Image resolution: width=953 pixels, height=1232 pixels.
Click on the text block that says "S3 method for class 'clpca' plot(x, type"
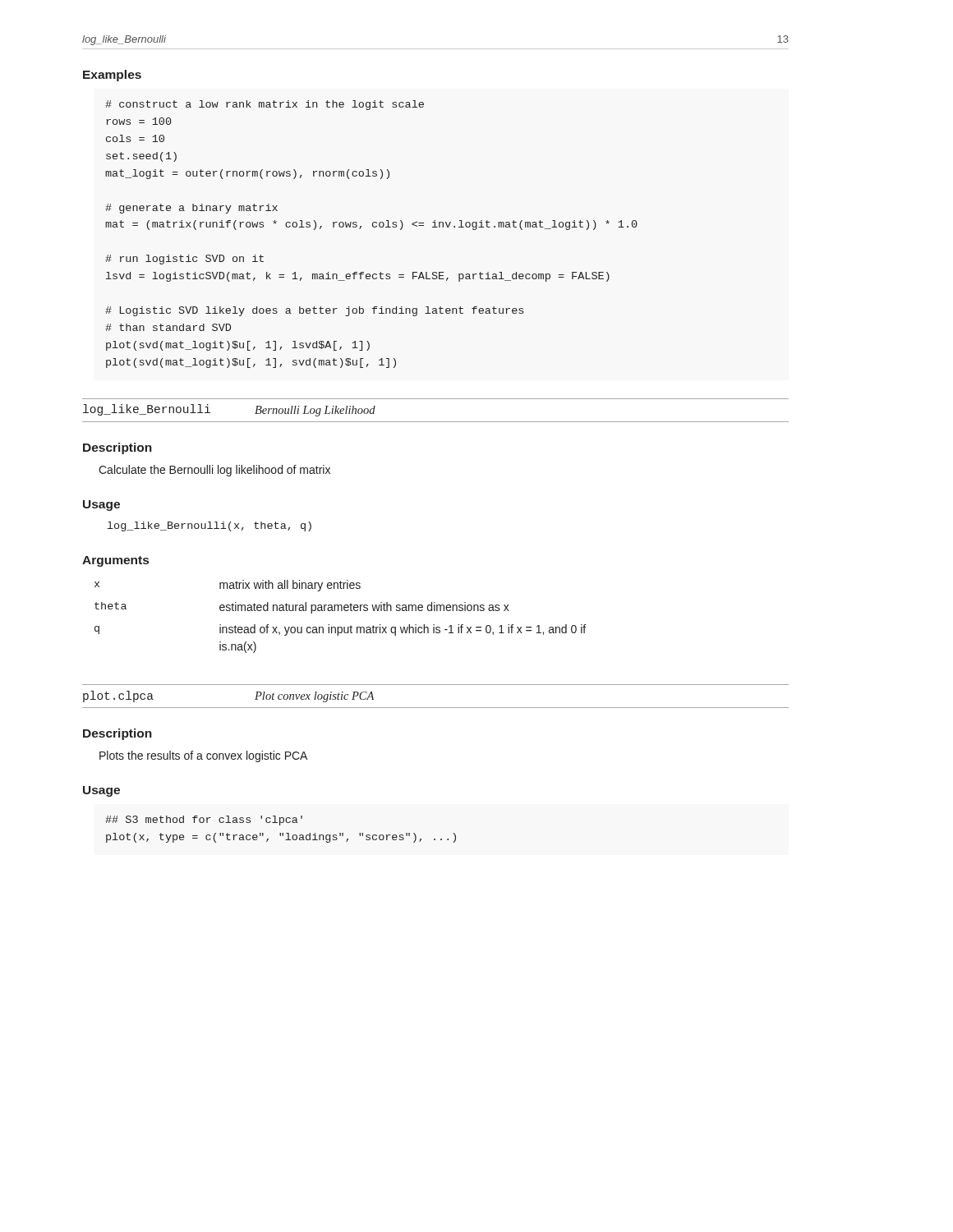point(441,830)
